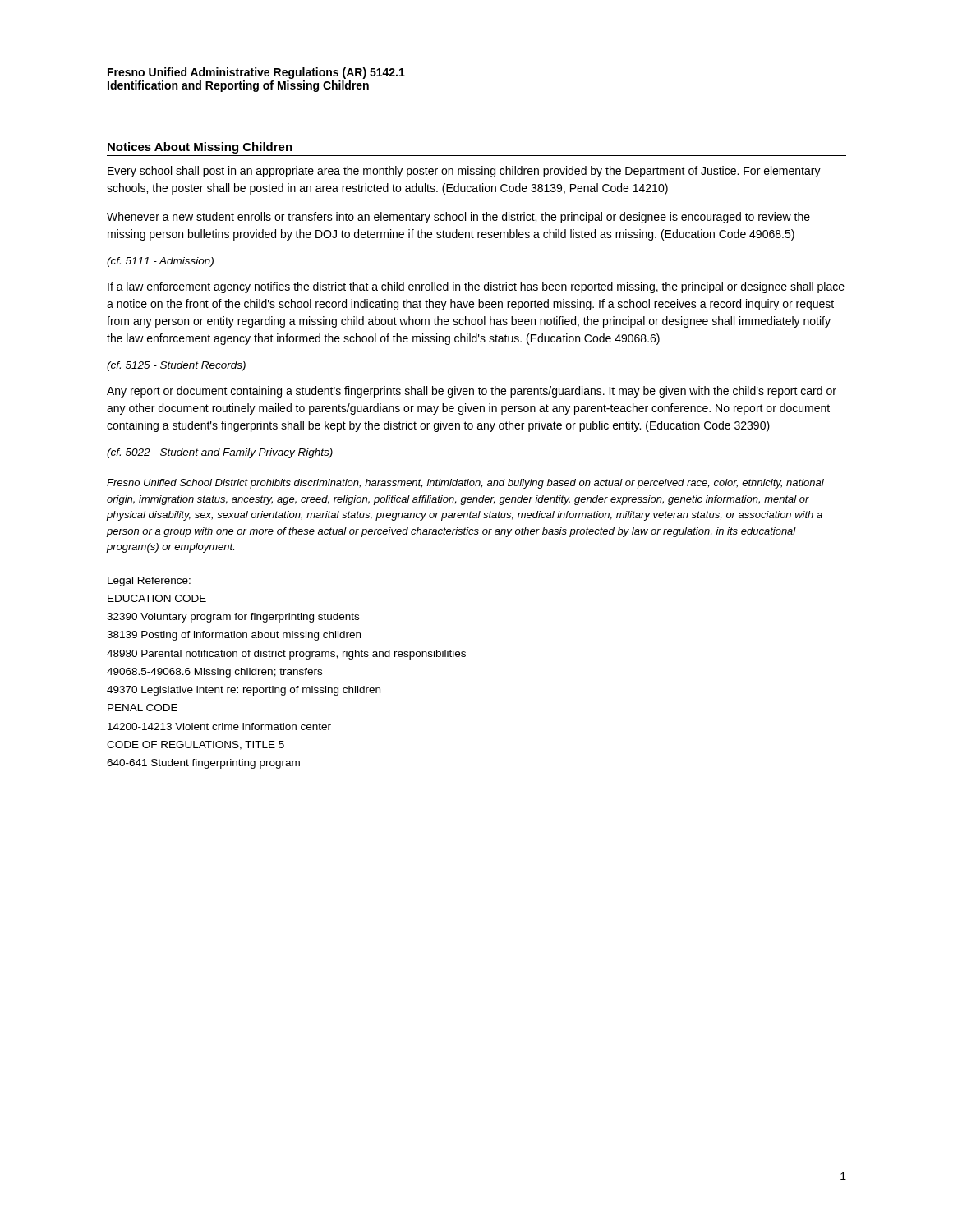953x1232 pixels.
Task: Select the passage starting "(cf. 5125 - Student Records)"
Action: click(x=176, y=365)
